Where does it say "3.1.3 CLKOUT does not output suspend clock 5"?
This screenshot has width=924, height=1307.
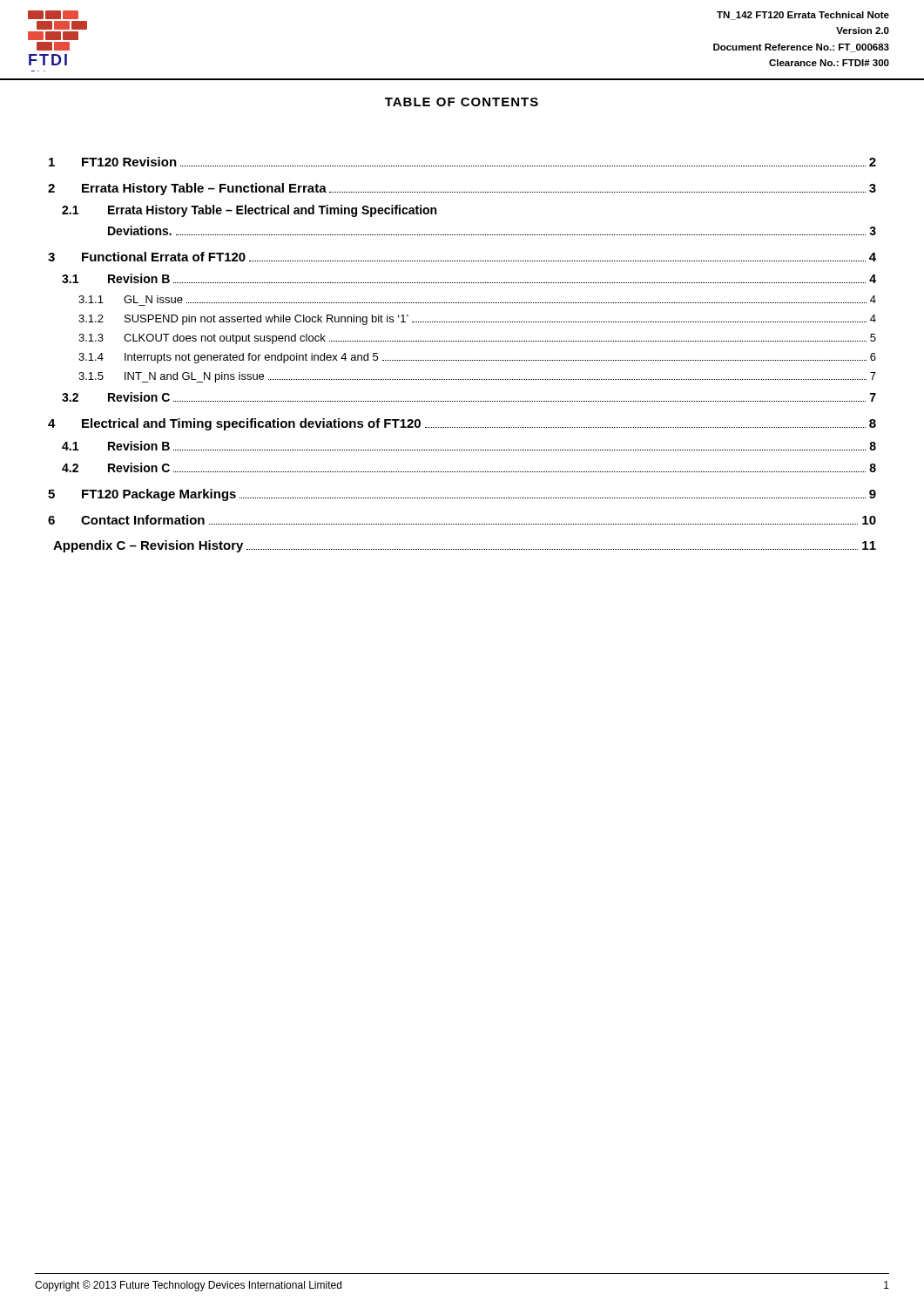pos(462,338)
